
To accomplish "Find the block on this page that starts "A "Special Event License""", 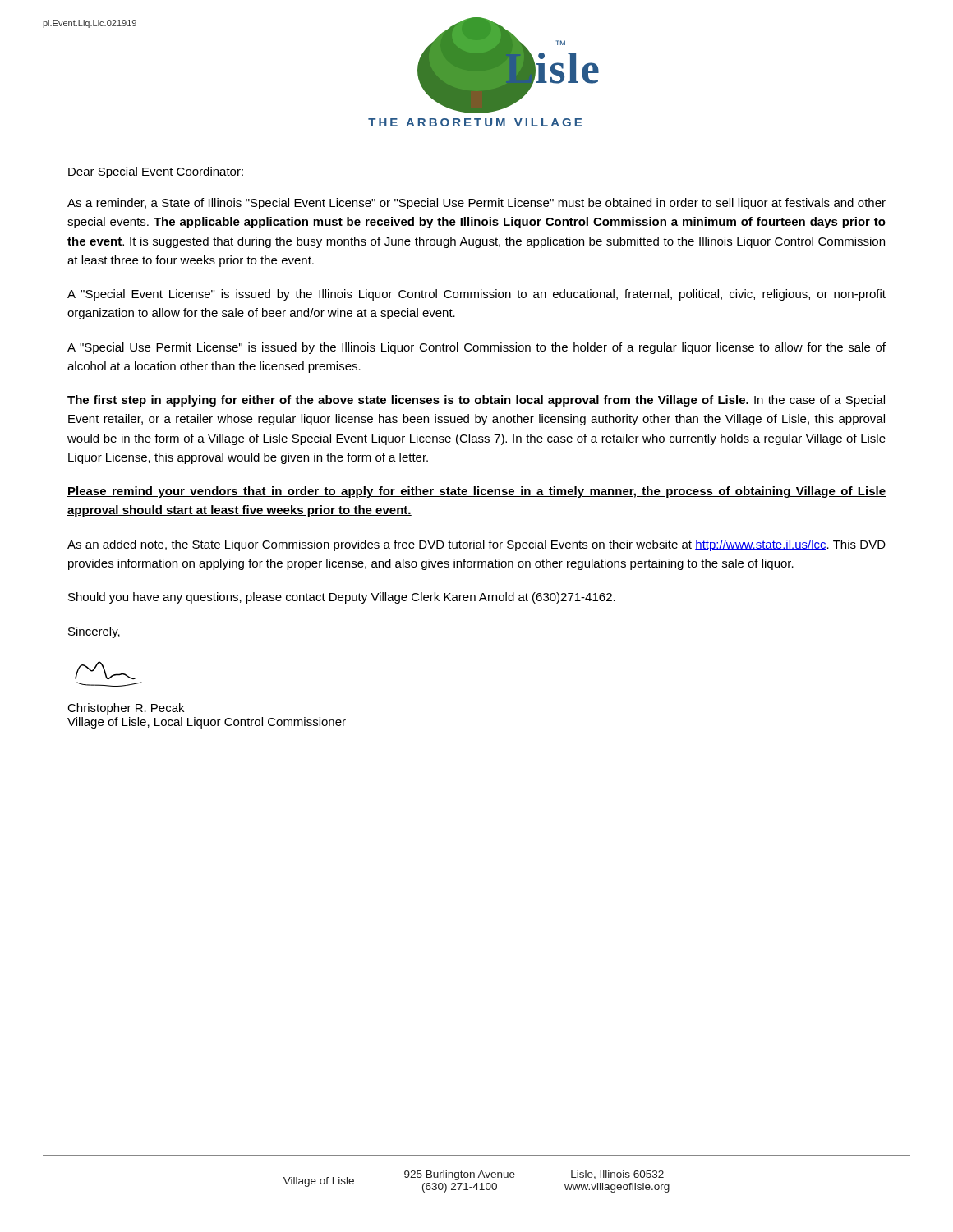I will coord(476,303).
